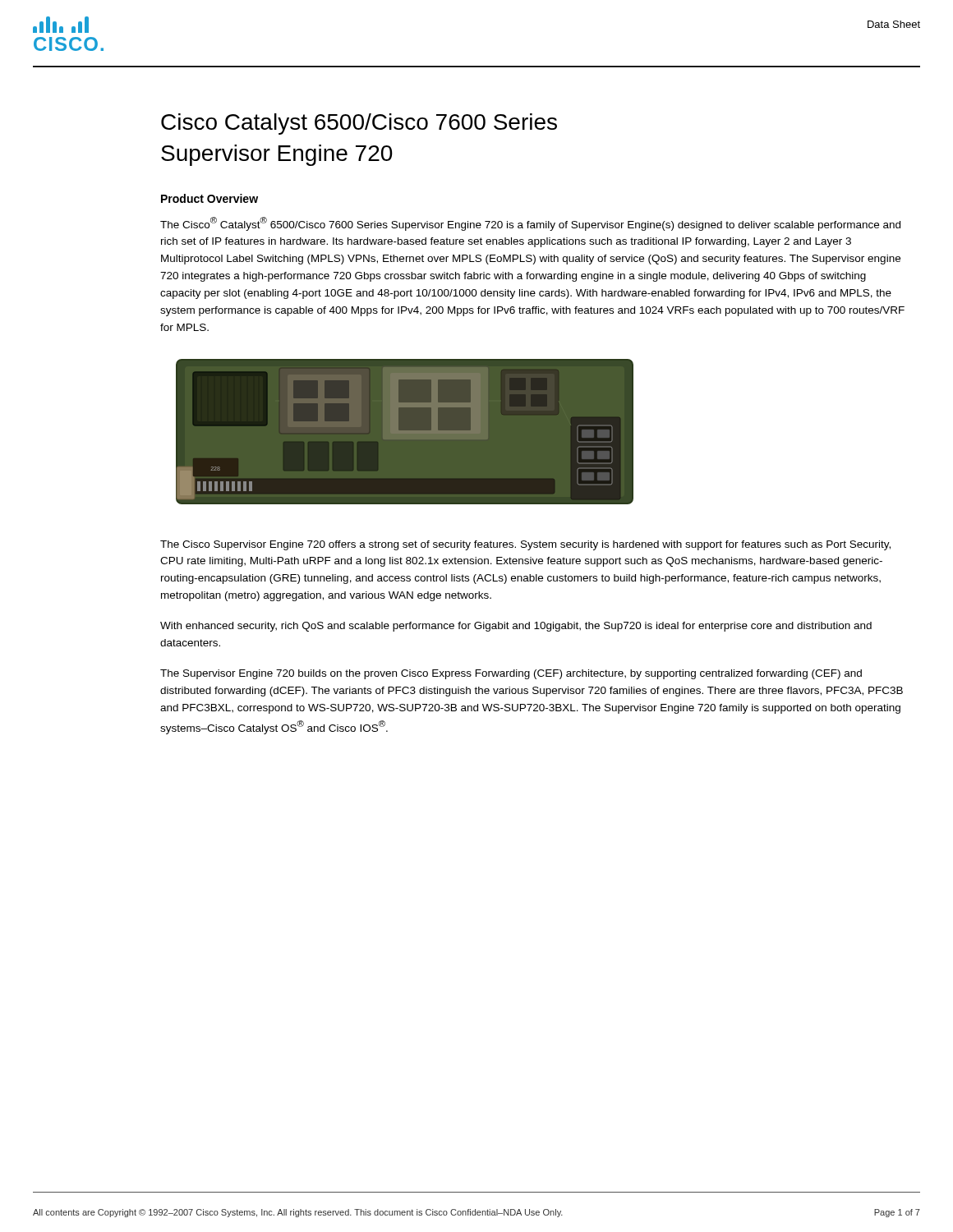The width and height of the screenshot is (953, 1232).
Task: Find the block on this page that starts "With enhanced security, rich QoS and scalable performance"
Action: click(516, 634)
